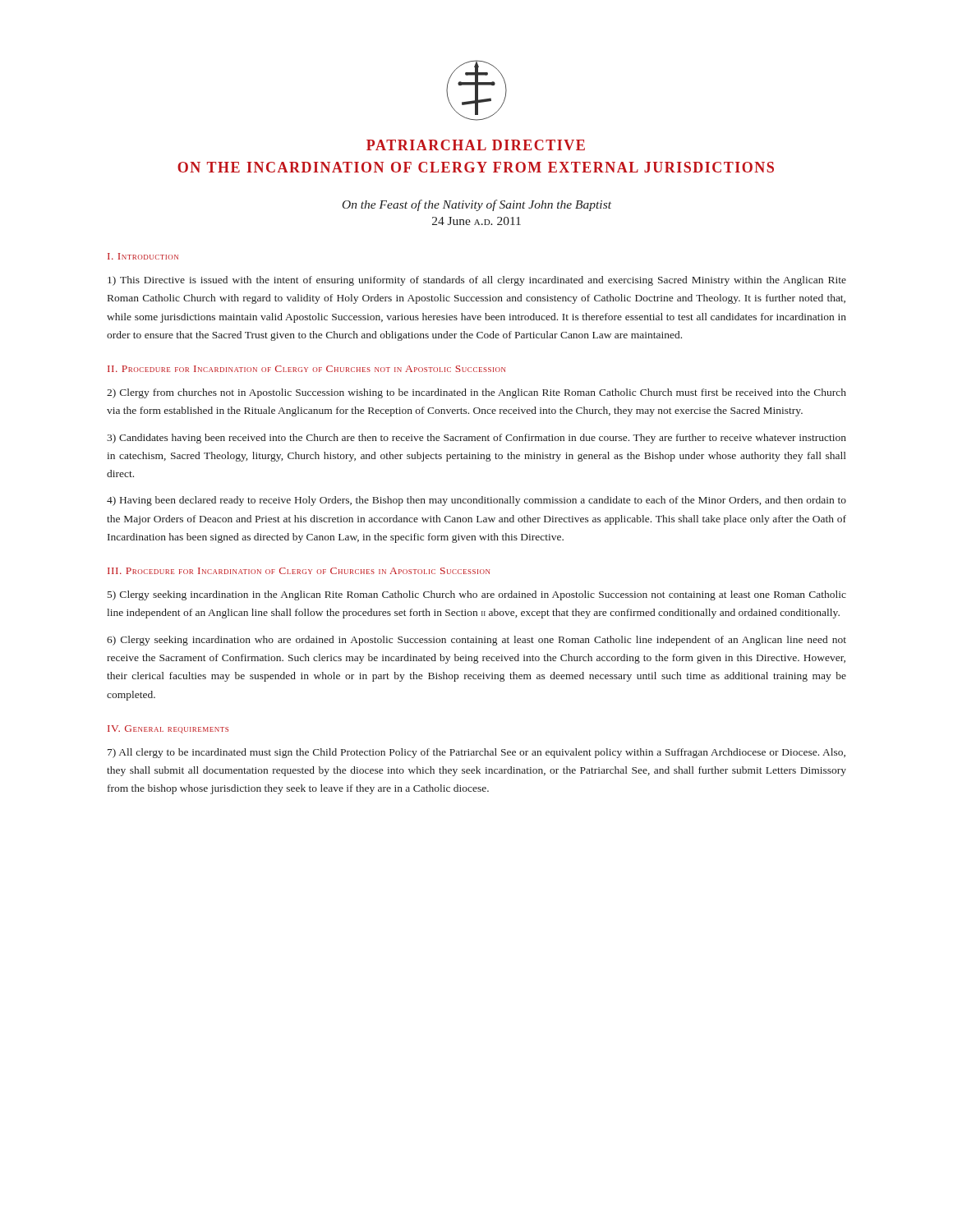This screenshot has height=1232, width=953.
Task: Point to the text starting "On the Feast of the Nativity of Saint"
Action: click(476, 213)
